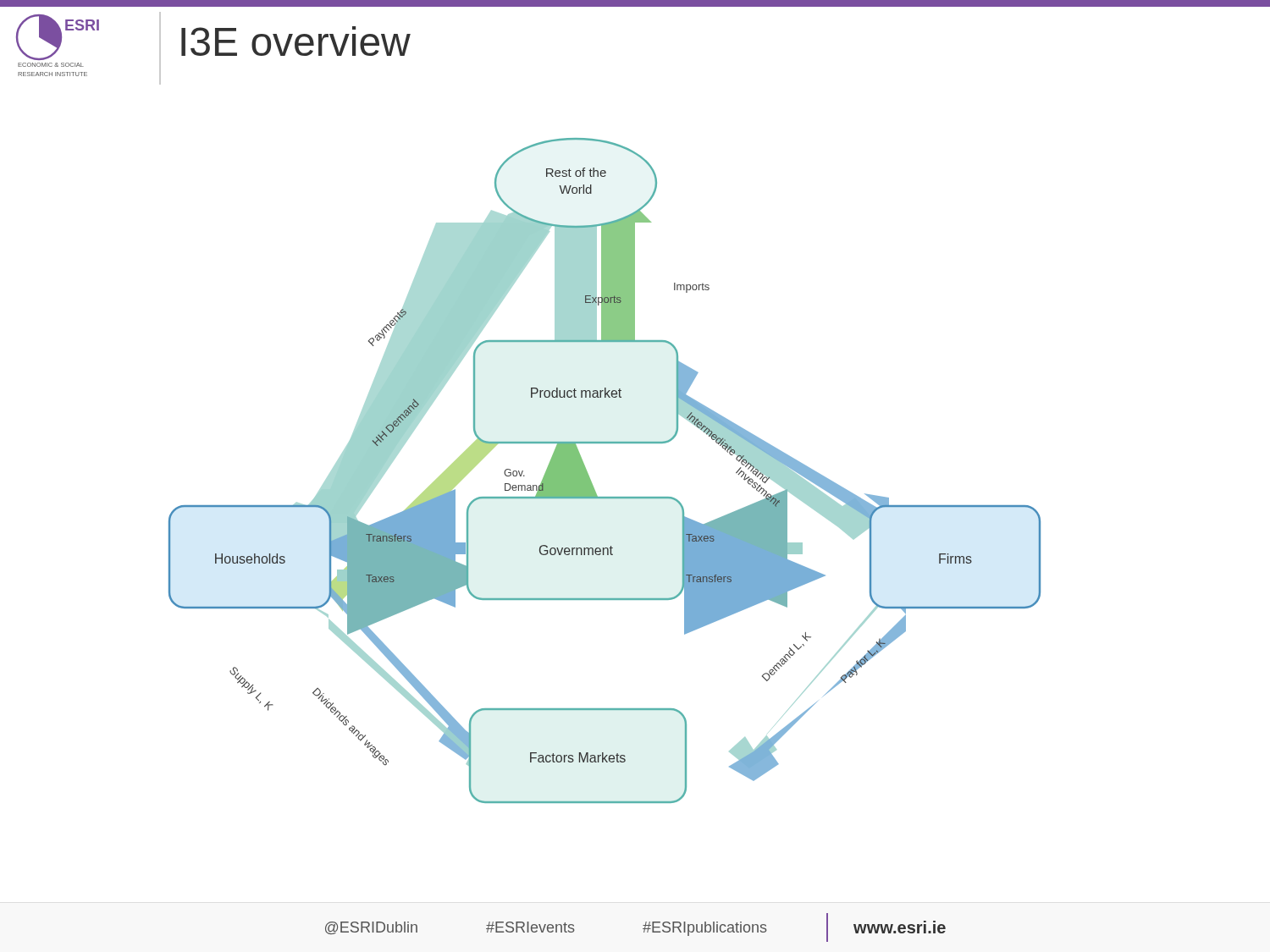
Task: Select the flowchart
Action: [x=635, y=481]
